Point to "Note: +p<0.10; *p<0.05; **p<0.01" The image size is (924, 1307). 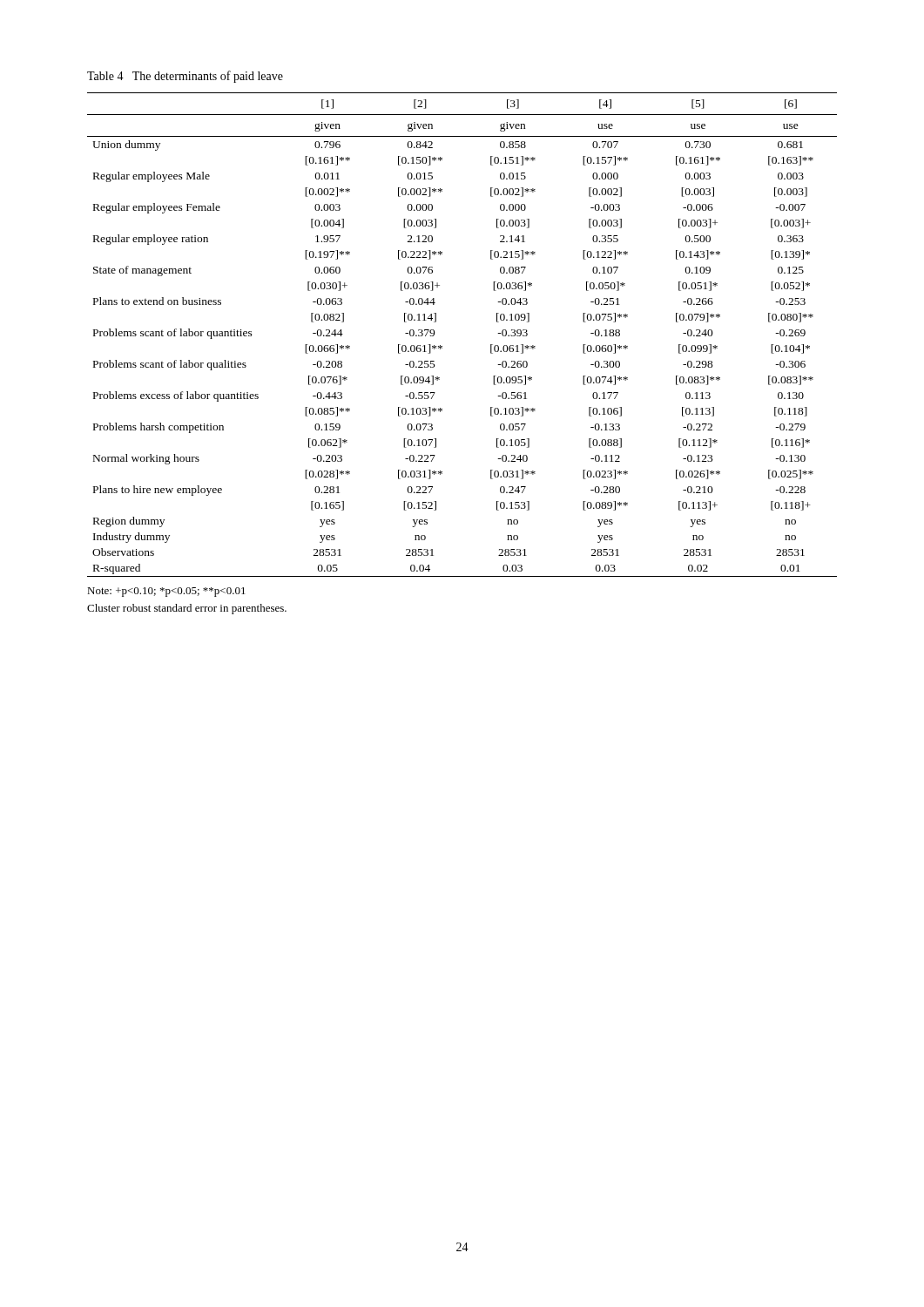click(167, 590)
